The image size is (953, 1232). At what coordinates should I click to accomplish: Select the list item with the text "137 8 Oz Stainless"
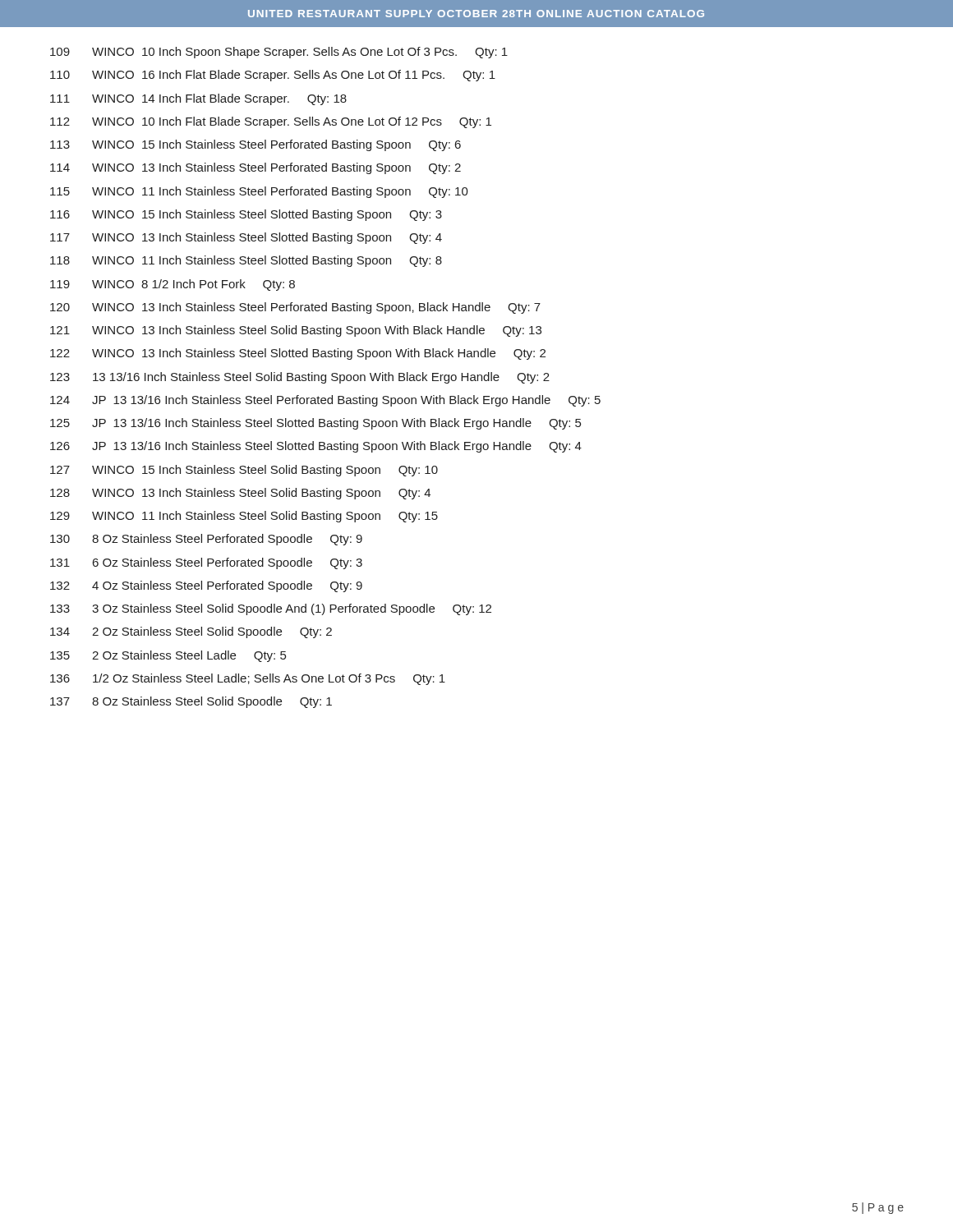[191, 701]
